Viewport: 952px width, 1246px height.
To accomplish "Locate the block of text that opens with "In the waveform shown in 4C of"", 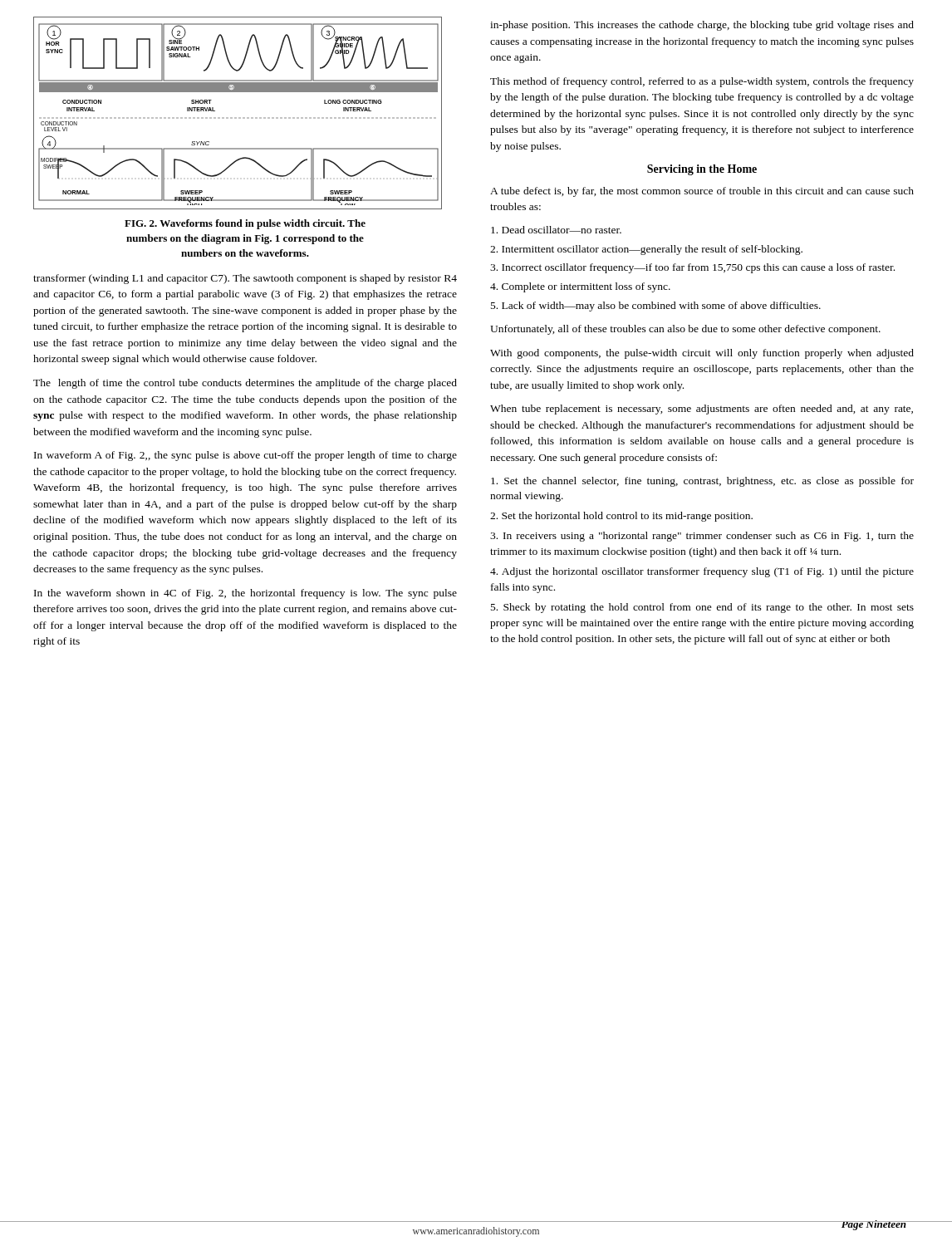I will click(245, 617).
